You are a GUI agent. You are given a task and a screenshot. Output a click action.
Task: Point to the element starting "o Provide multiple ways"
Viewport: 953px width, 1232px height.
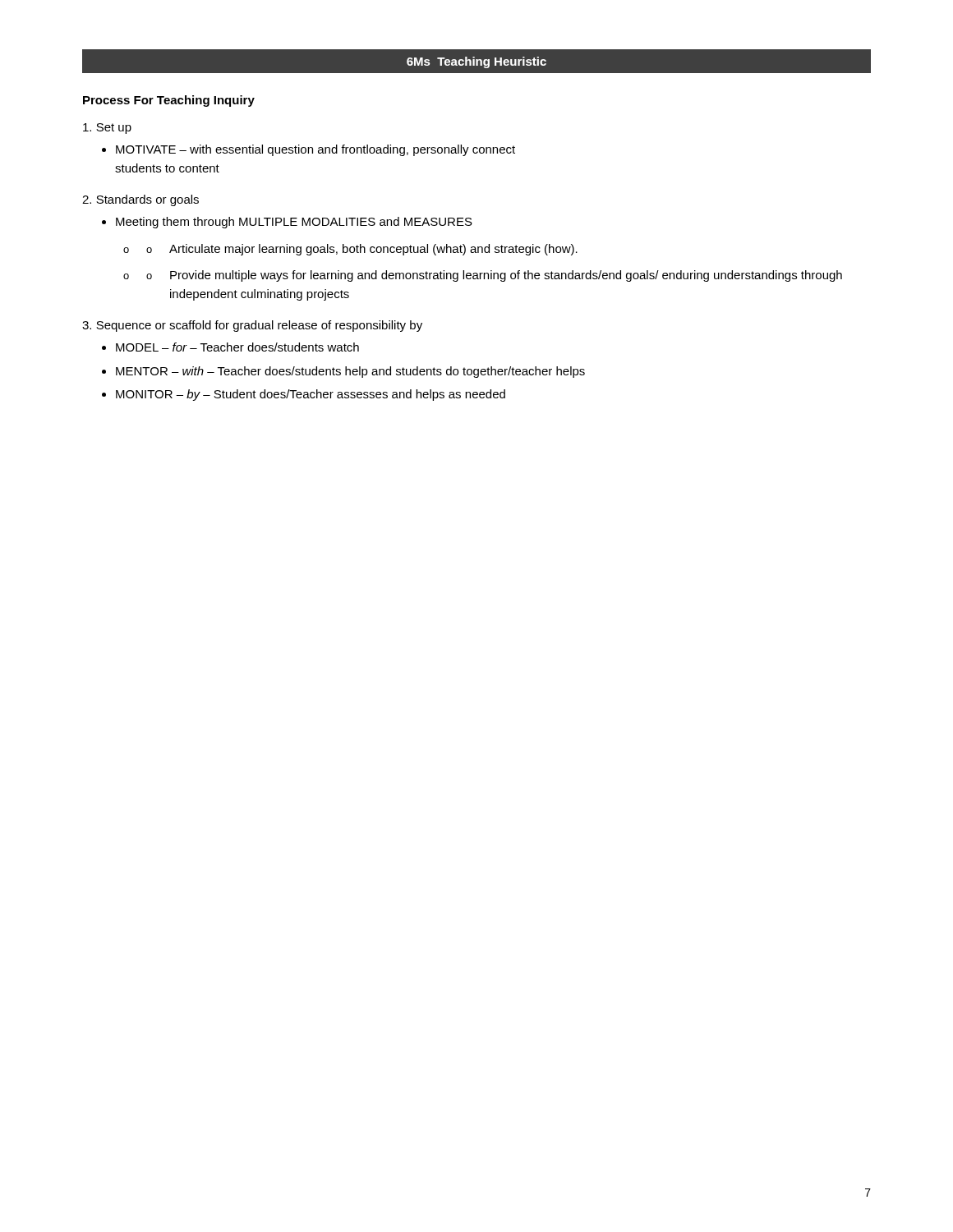pyautogui.click(x=509, y=285)
